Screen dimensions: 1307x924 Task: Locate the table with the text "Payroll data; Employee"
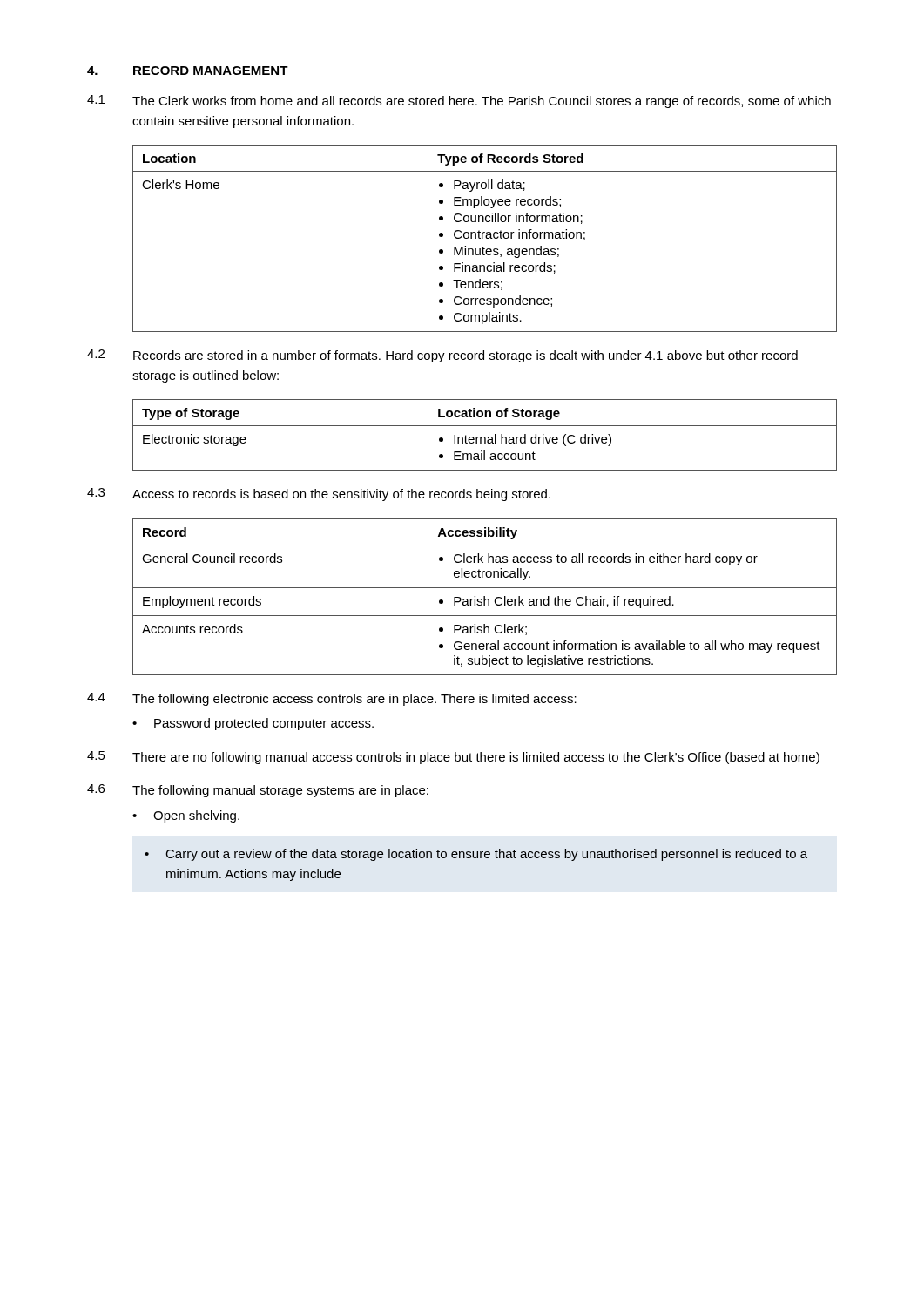point(485,238)
